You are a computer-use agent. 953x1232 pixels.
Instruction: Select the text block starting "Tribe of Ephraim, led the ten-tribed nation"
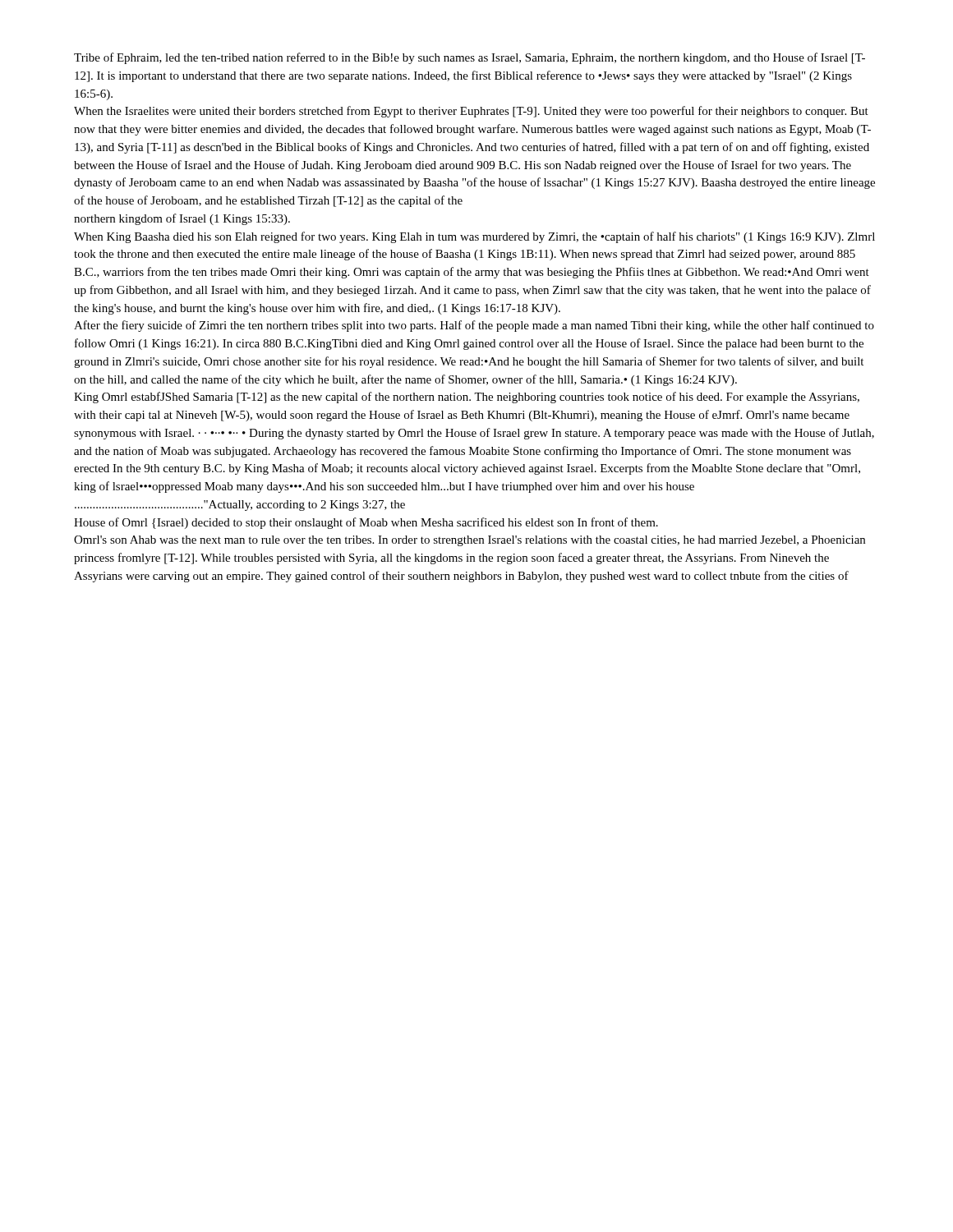(476, 317)
